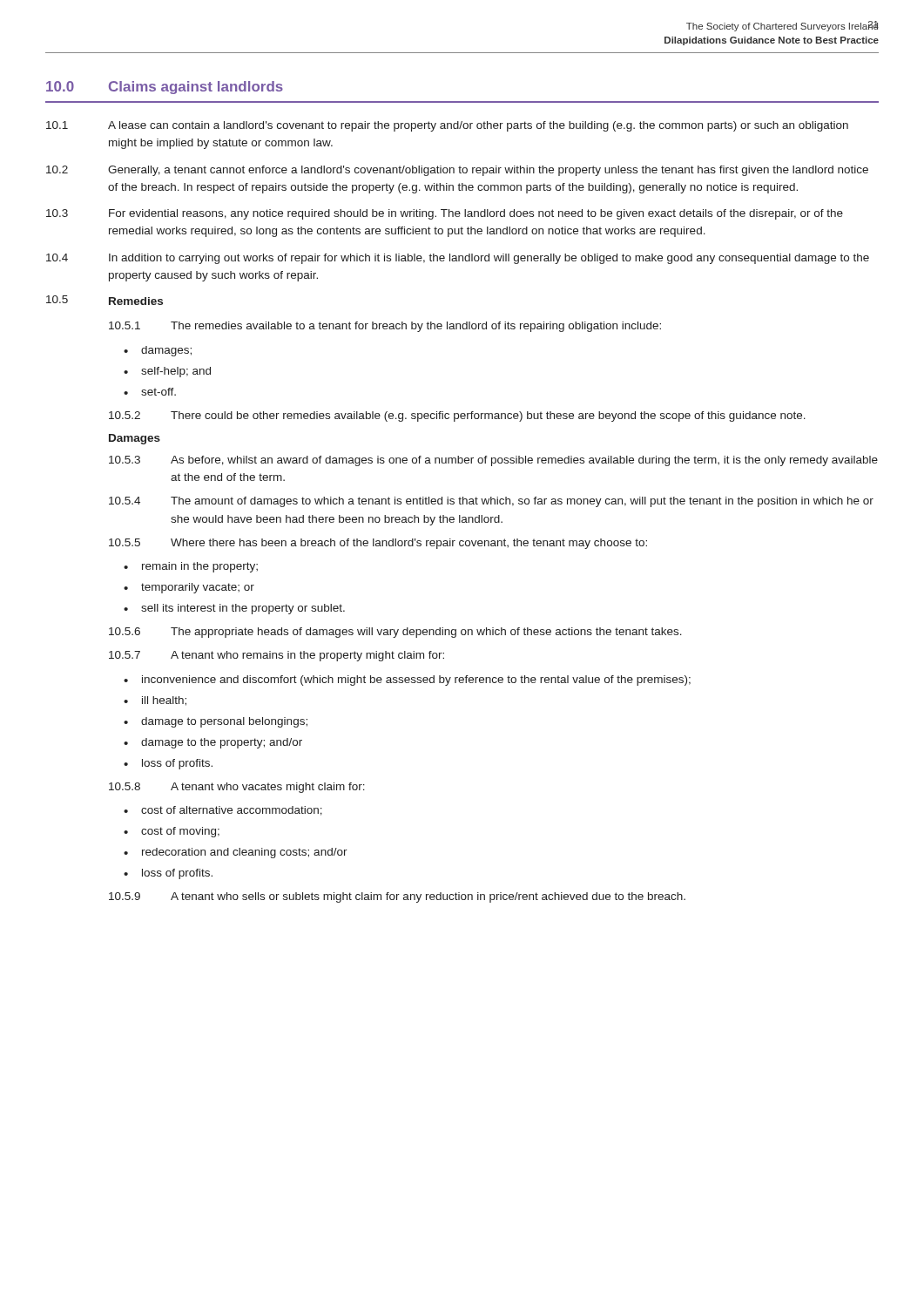The image size is (924, 1307).
Task: Navigate to the block starting "4 In addition to carrying out"
Action: 462,266
